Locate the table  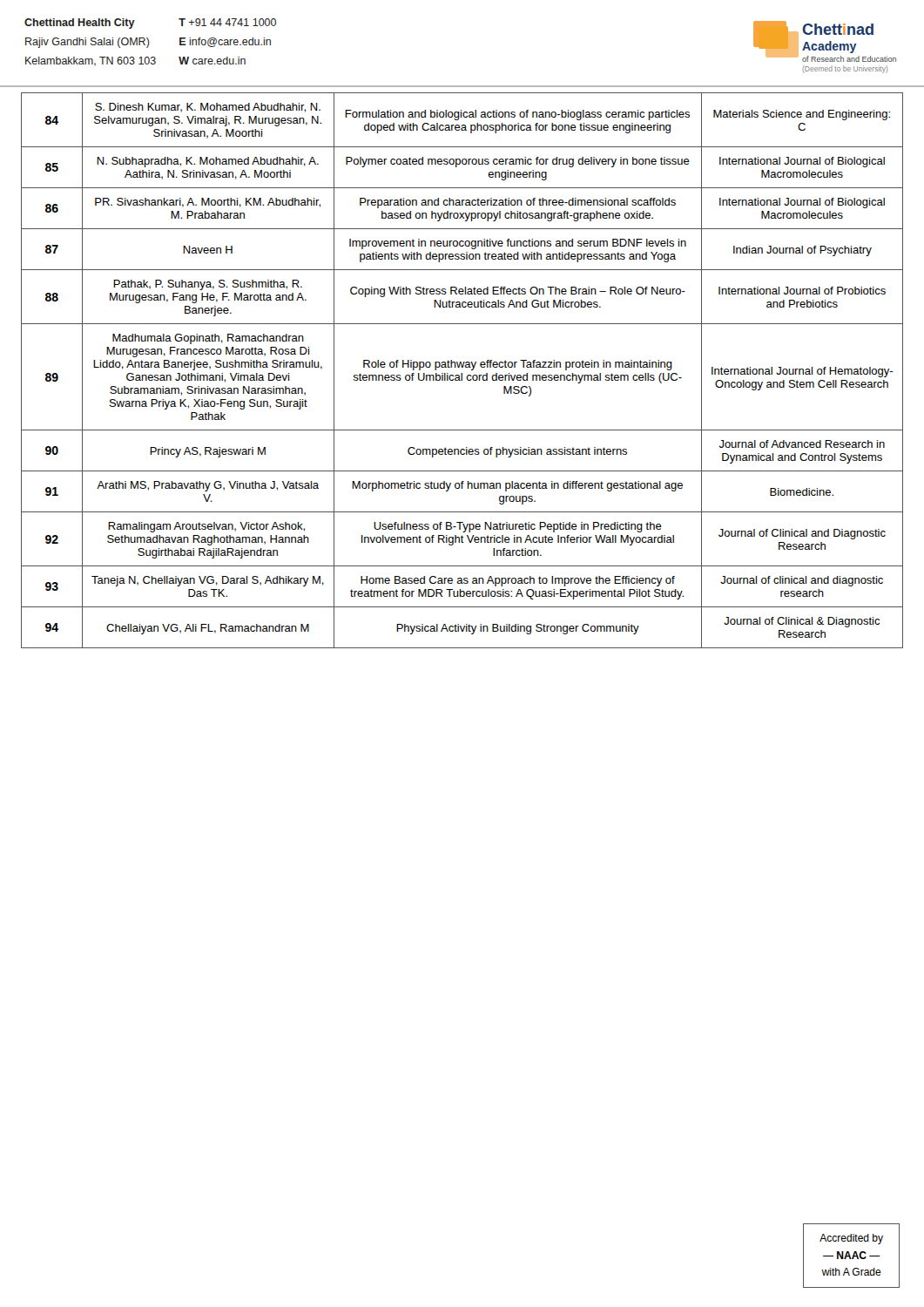point(462,370)
